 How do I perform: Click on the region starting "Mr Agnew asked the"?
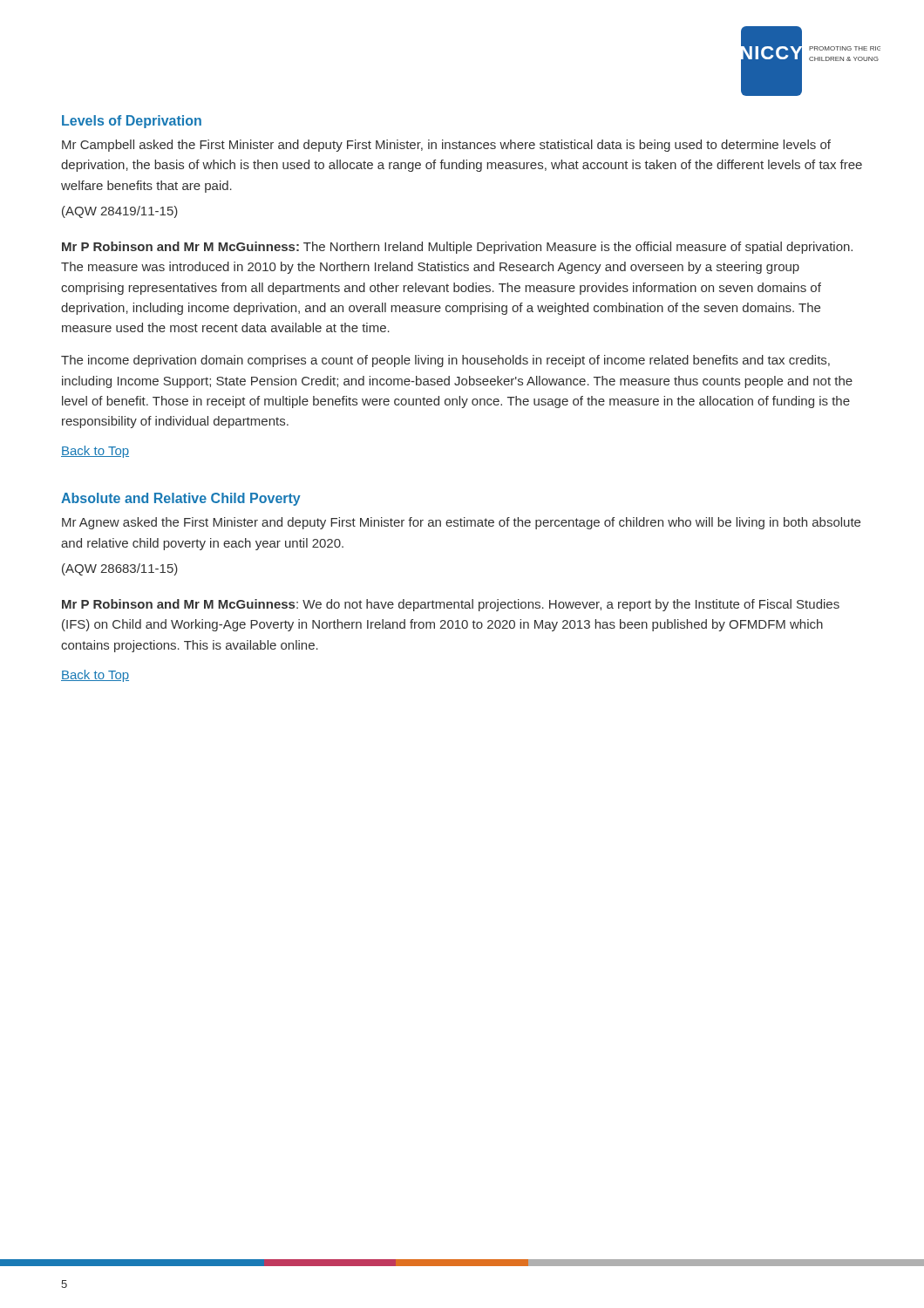461,532
